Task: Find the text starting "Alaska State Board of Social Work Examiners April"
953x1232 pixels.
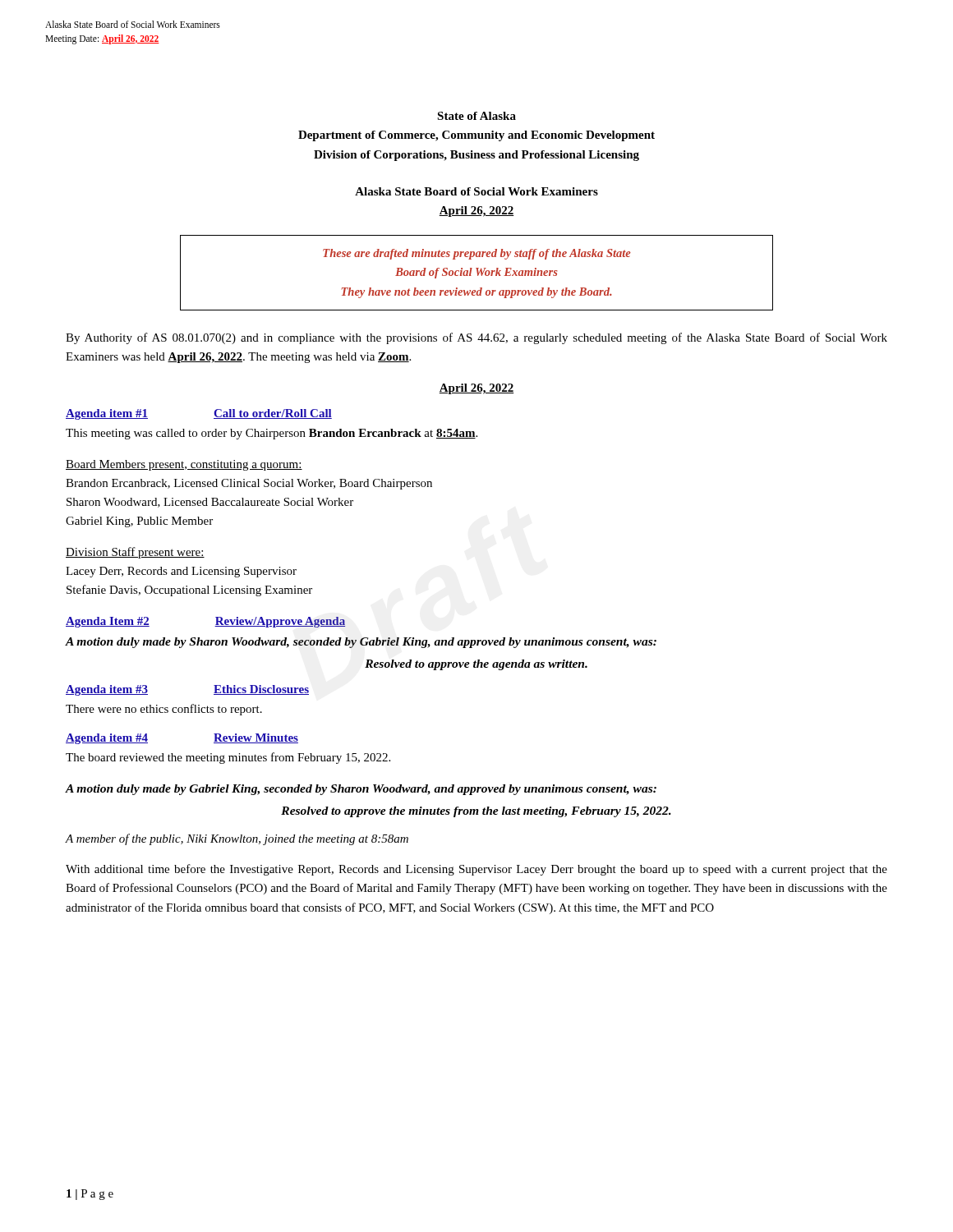Action: pos(476,201)
